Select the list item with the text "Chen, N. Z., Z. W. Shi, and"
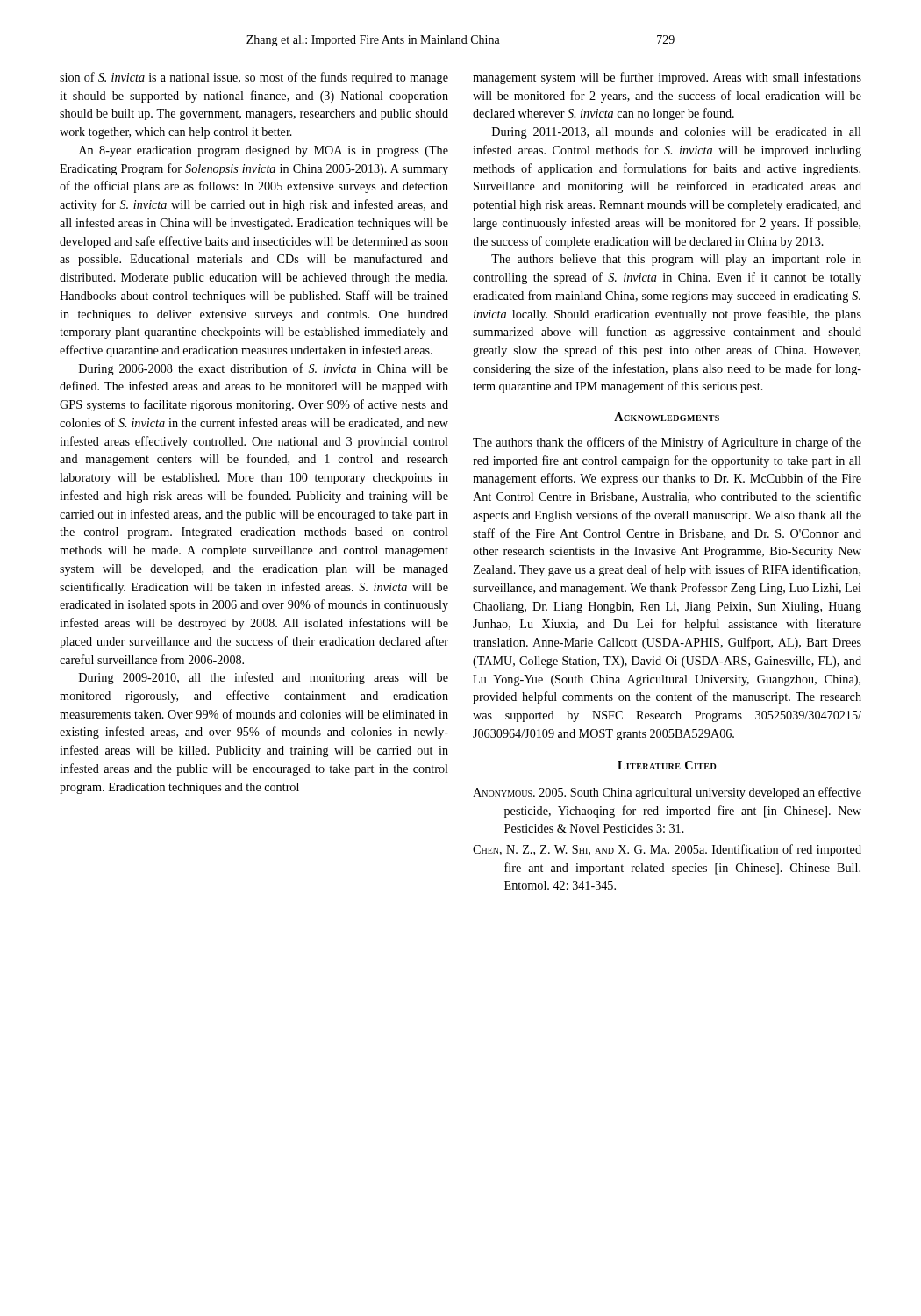The width and height of the screenshot is (921, 1316). (667, 868)
